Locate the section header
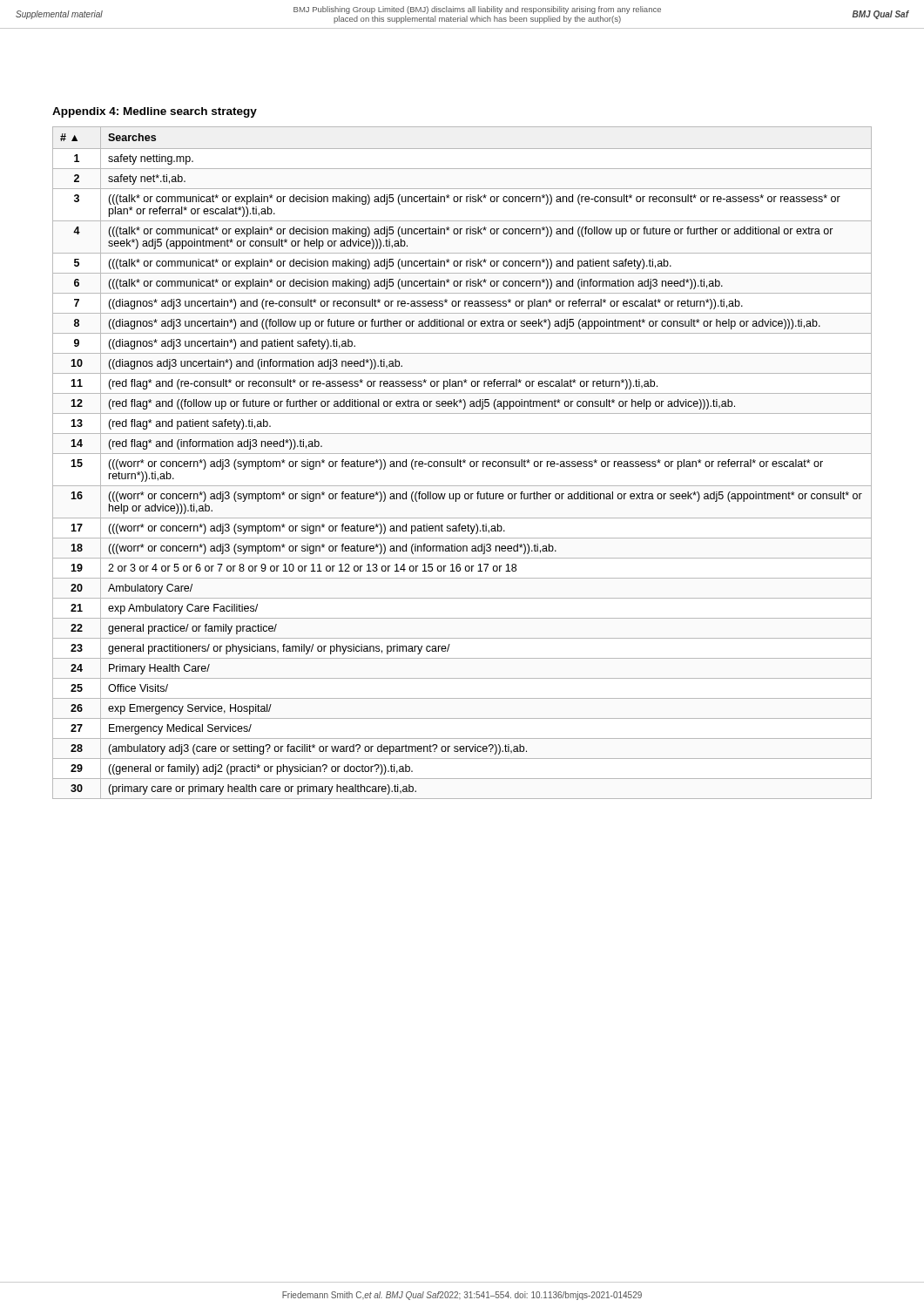924x1307 pixels. pos(155,111)
